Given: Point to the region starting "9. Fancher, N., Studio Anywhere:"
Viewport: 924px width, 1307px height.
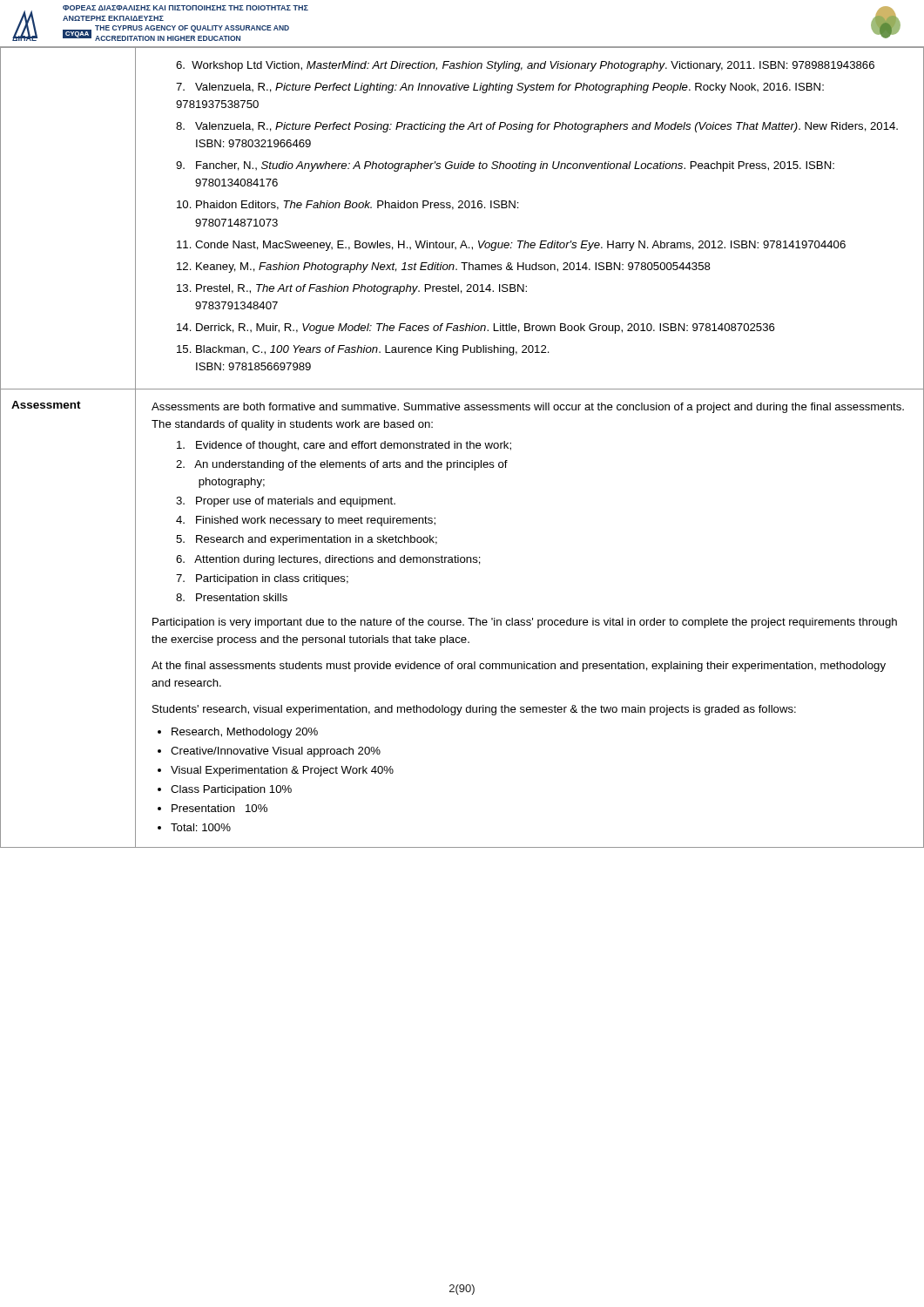Looking at the screenshot, I should coord(505,174).
